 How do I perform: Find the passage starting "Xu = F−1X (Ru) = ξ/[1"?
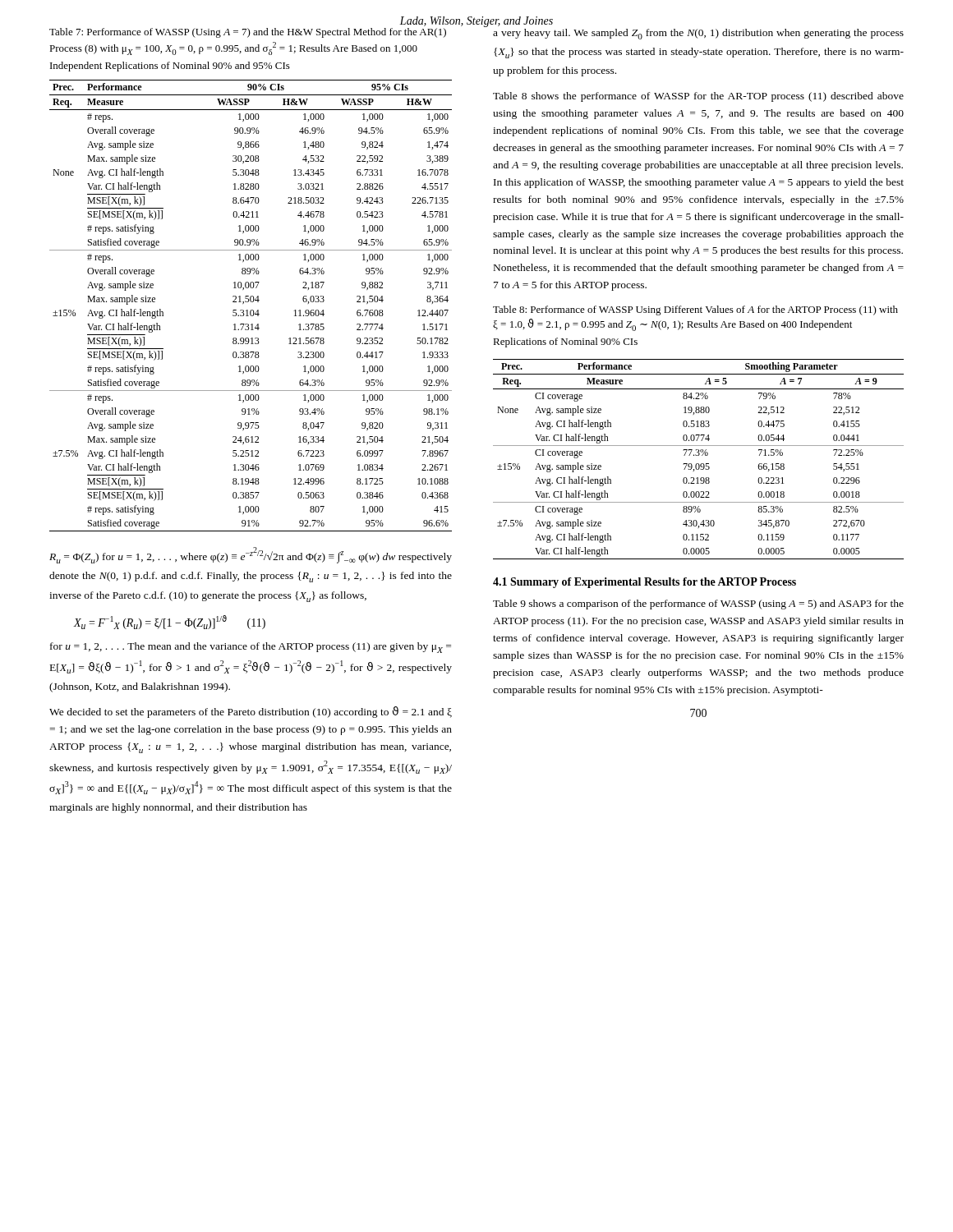pyautogui.click(x=170, y=623)
